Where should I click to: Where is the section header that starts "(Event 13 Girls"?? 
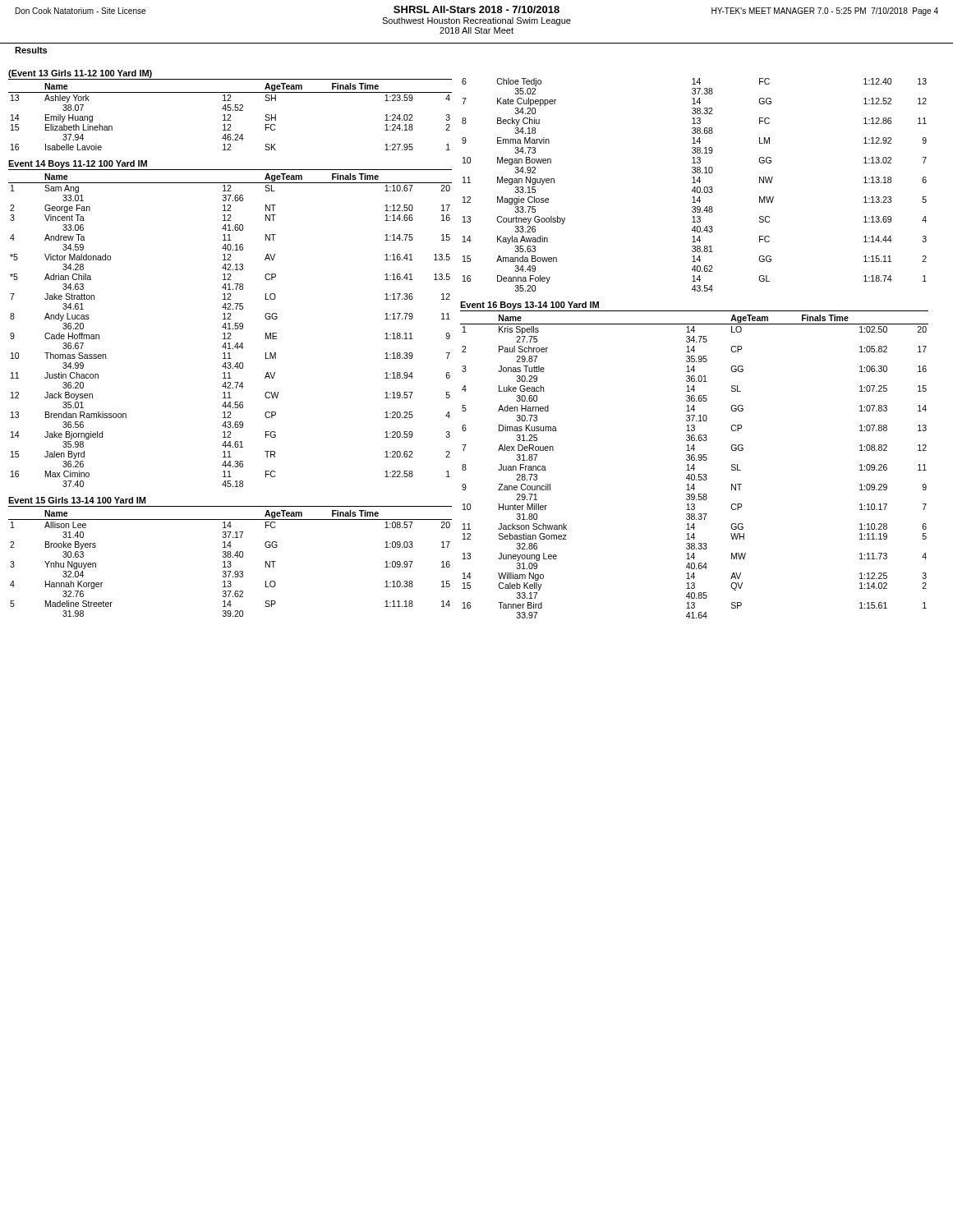click(80, 73)
